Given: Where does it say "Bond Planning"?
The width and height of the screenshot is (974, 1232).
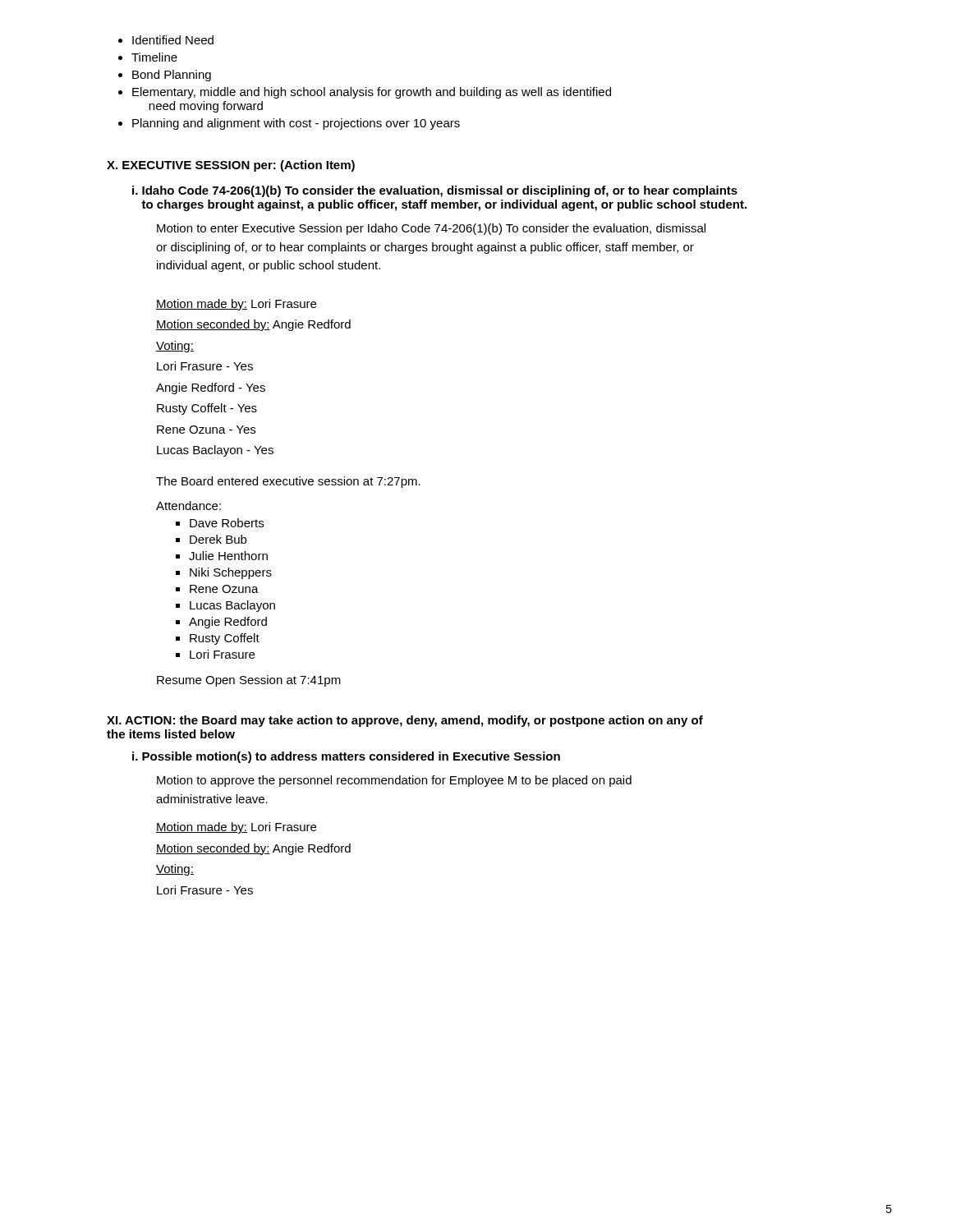Looking at the screenshot, I should tap(172, 76).
